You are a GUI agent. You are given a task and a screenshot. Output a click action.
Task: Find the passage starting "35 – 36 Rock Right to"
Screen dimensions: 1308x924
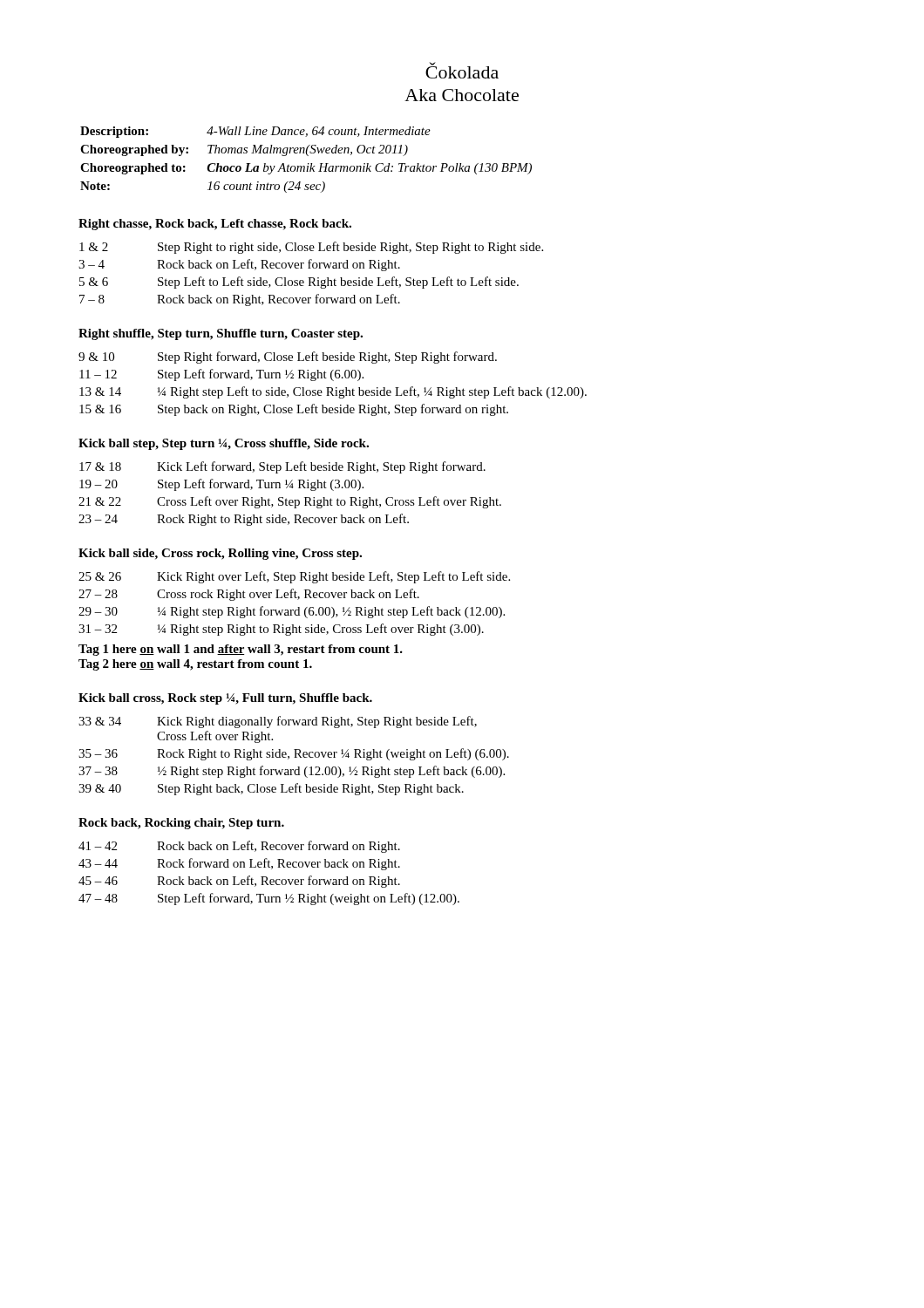[462, 754]
